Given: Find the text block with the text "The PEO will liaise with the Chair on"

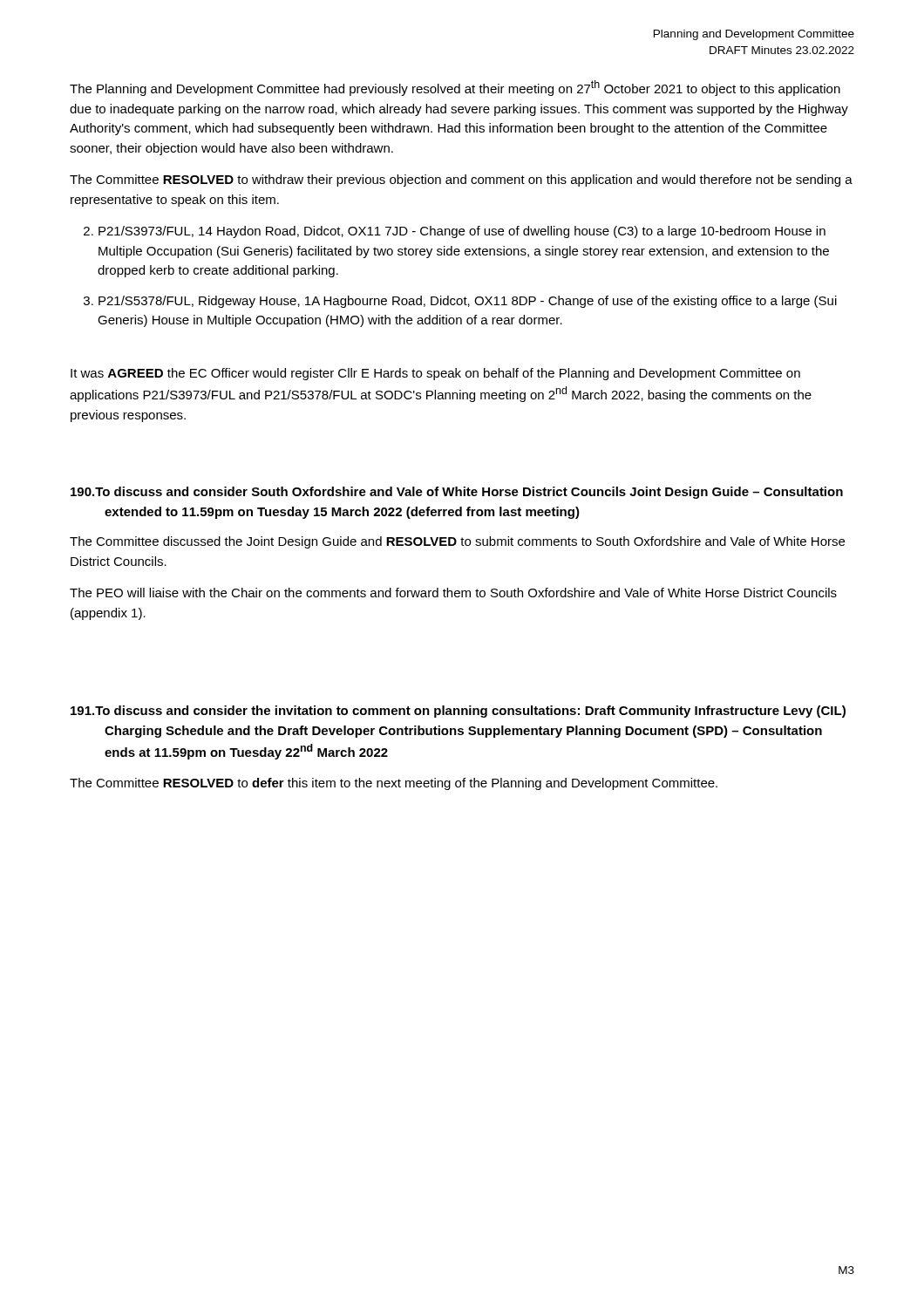Looking at the screenshot, I should pyautogui.click(x=462, y=603).
